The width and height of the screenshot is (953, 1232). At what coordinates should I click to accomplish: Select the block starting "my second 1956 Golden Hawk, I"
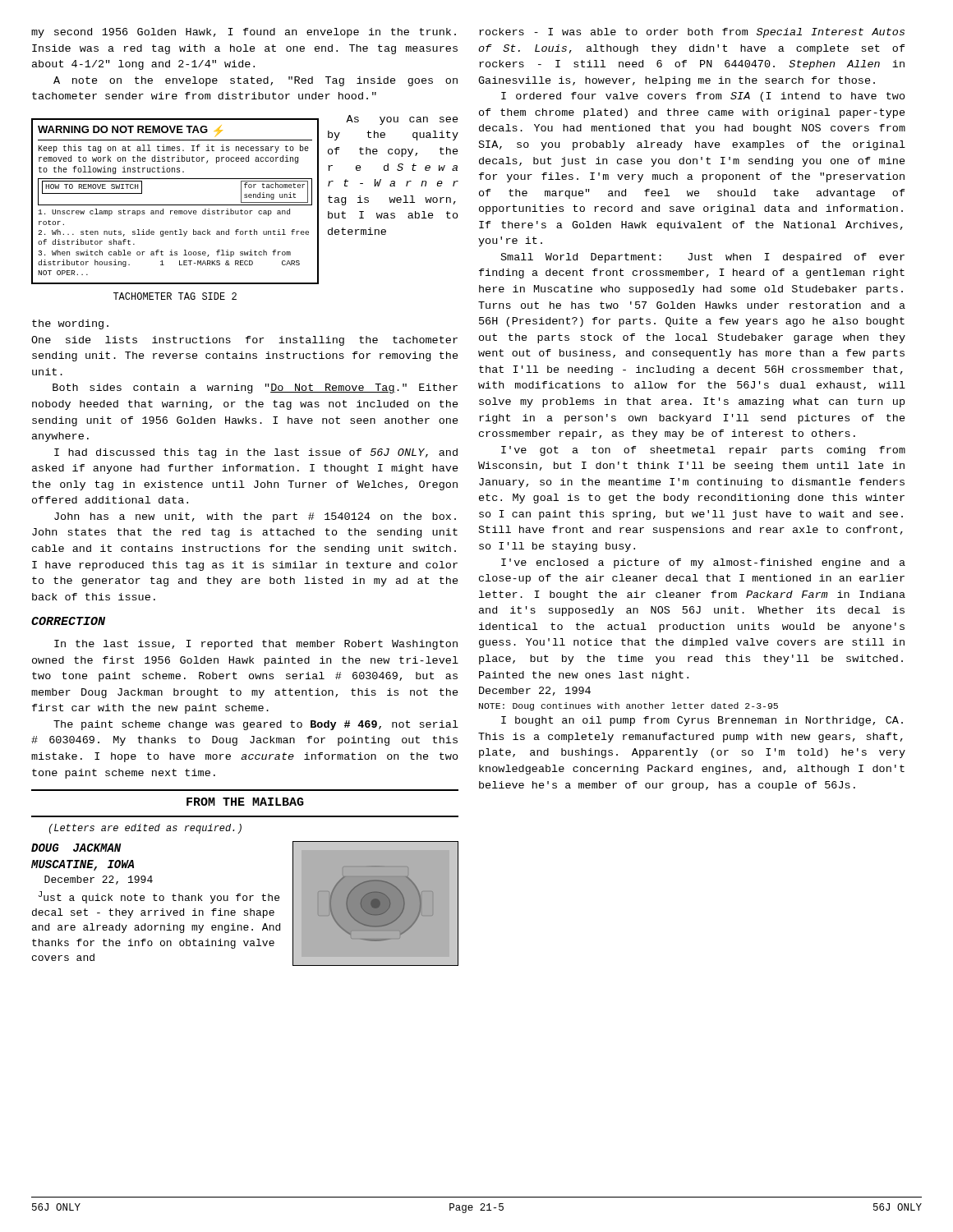tap(245, 65)
